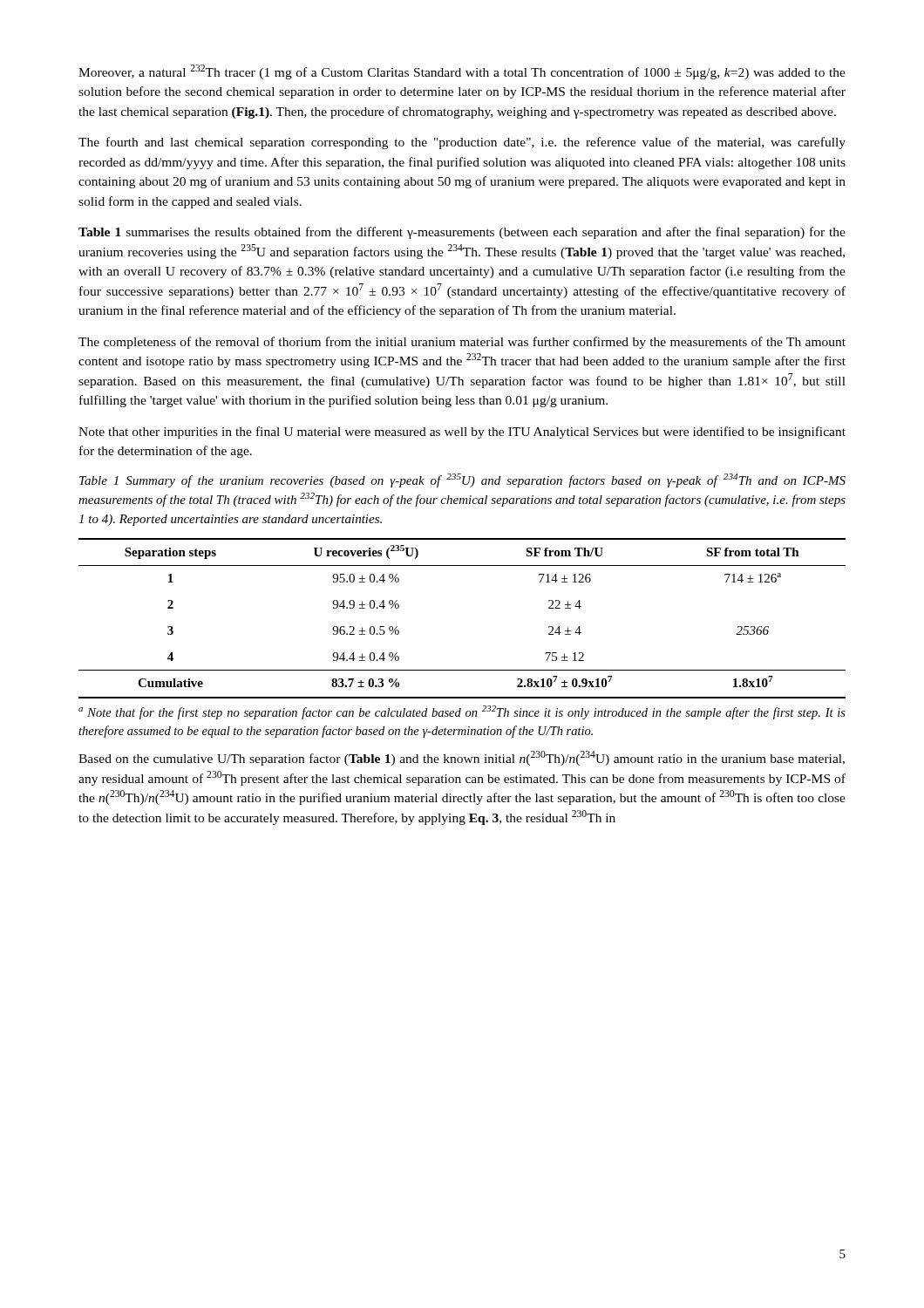Point to the text block starting "Table 1 Summary of the uranium"
Screen dimensions: 1308x924
[462, 499]
